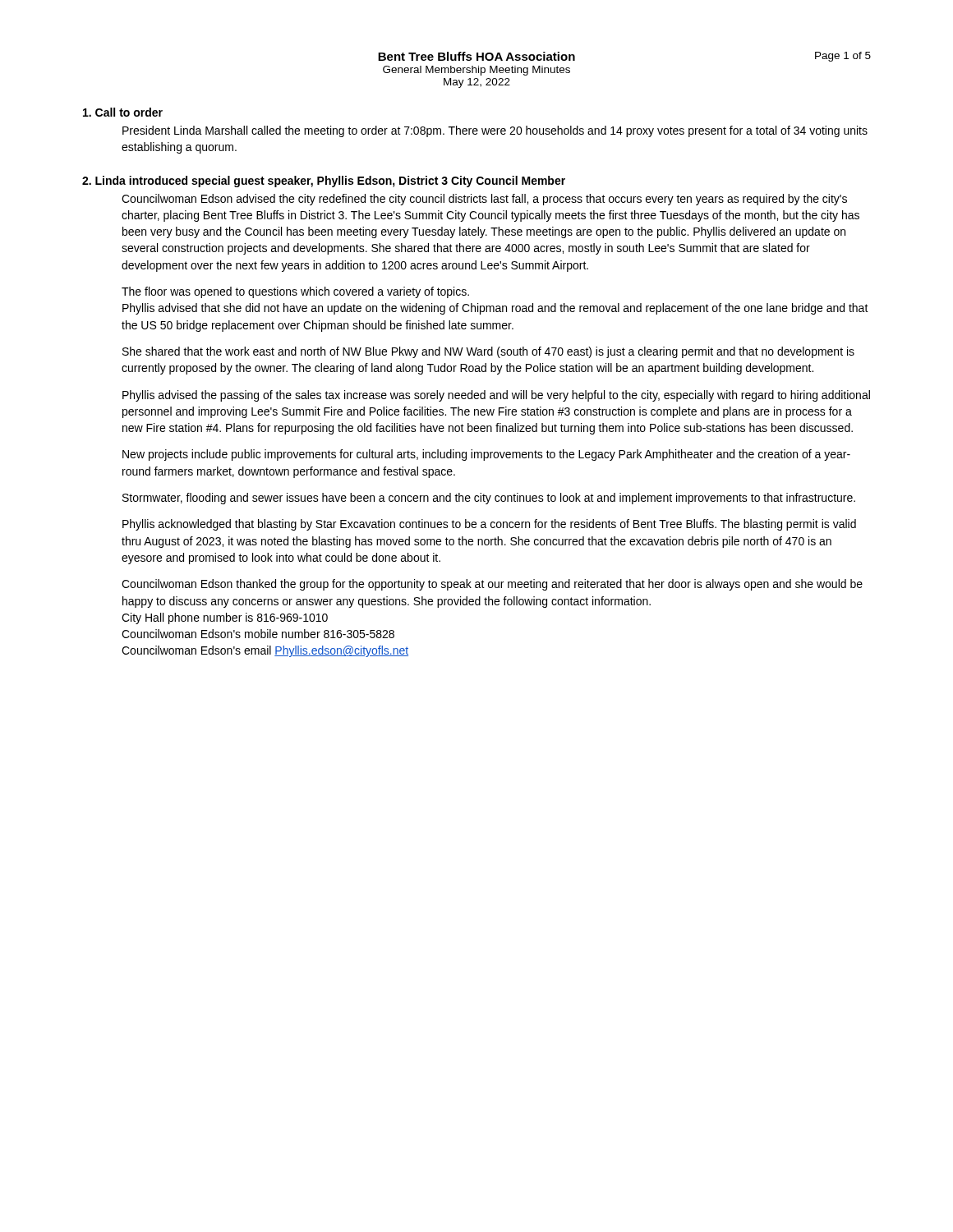Point to the block beginning "Stormwater, flooding and"
This screenshot has height=1232, width=953.
489,498
